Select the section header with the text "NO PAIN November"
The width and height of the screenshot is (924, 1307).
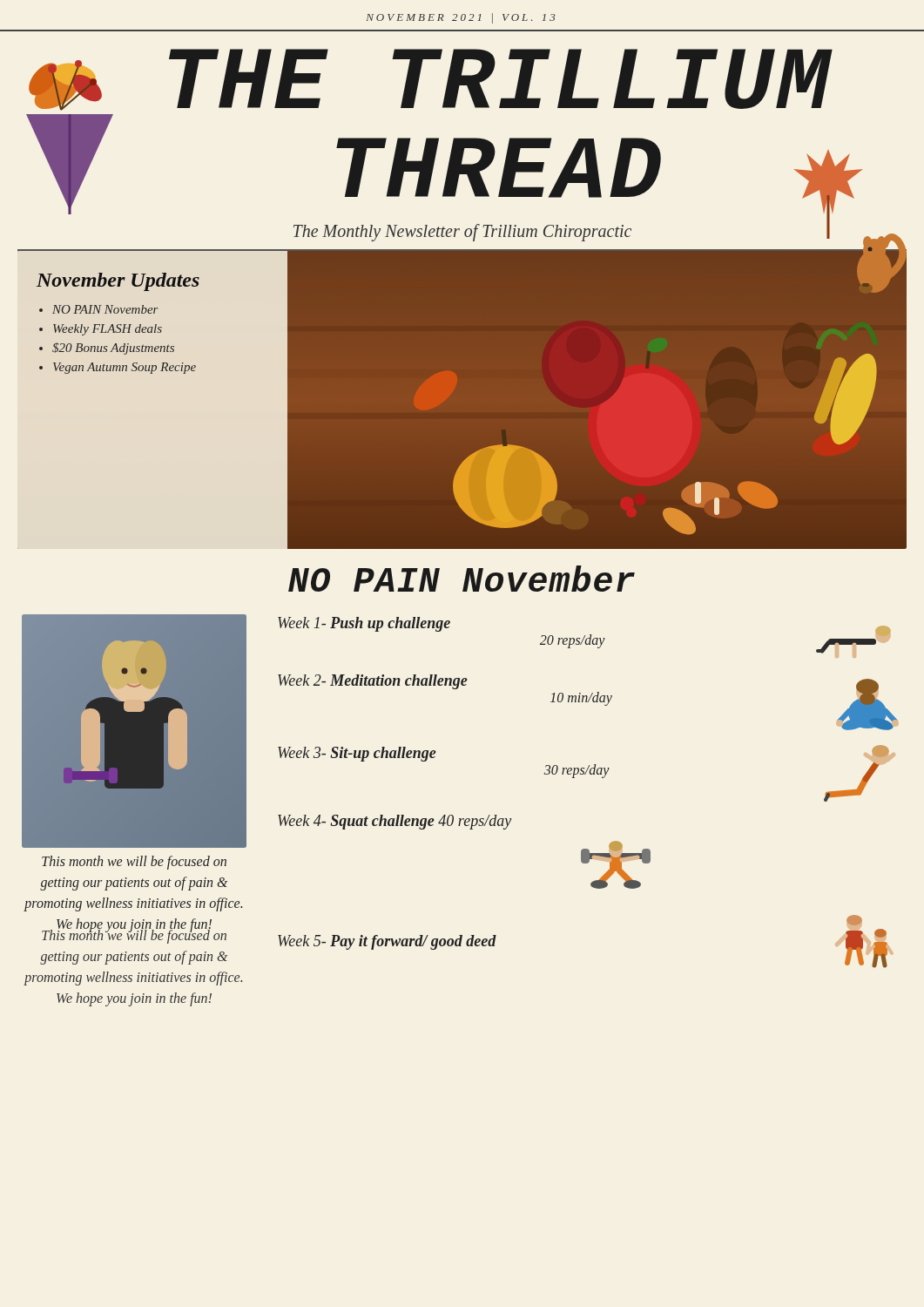[x=462, y=583]
